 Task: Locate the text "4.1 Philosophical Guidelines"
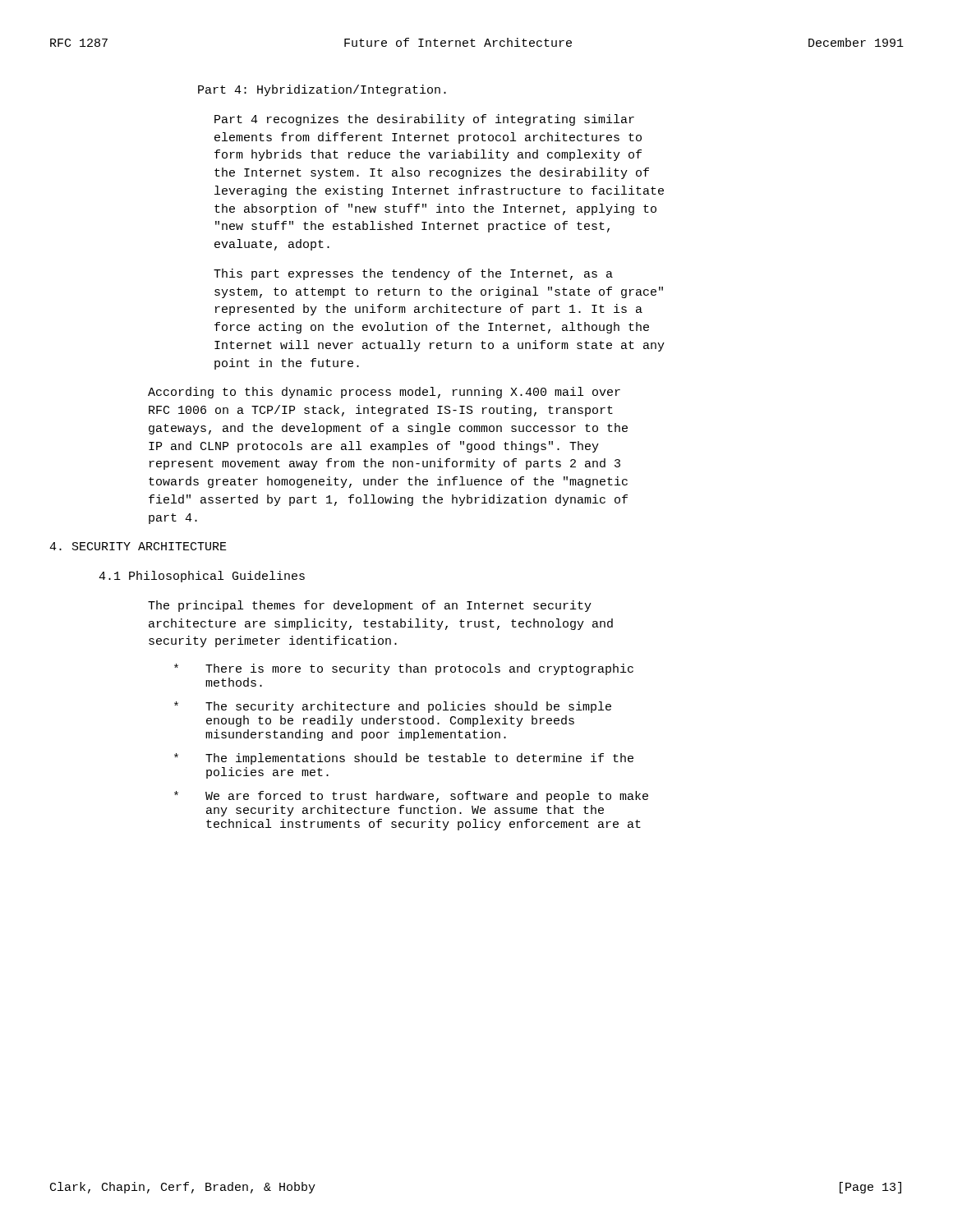(x=202, y=577)
